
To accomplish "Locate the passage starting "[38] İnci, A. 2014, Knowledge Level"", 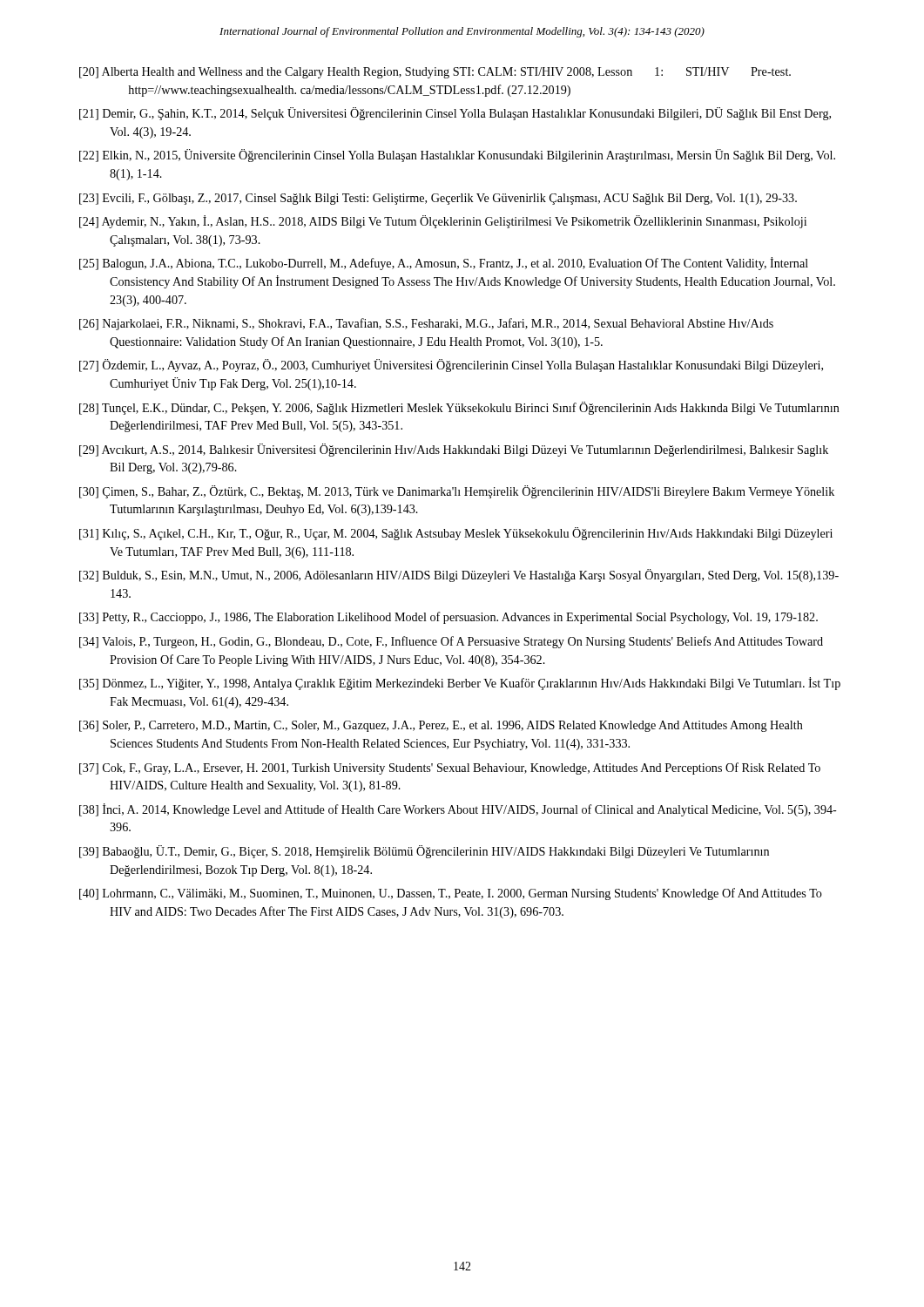I will click(458, 818).
